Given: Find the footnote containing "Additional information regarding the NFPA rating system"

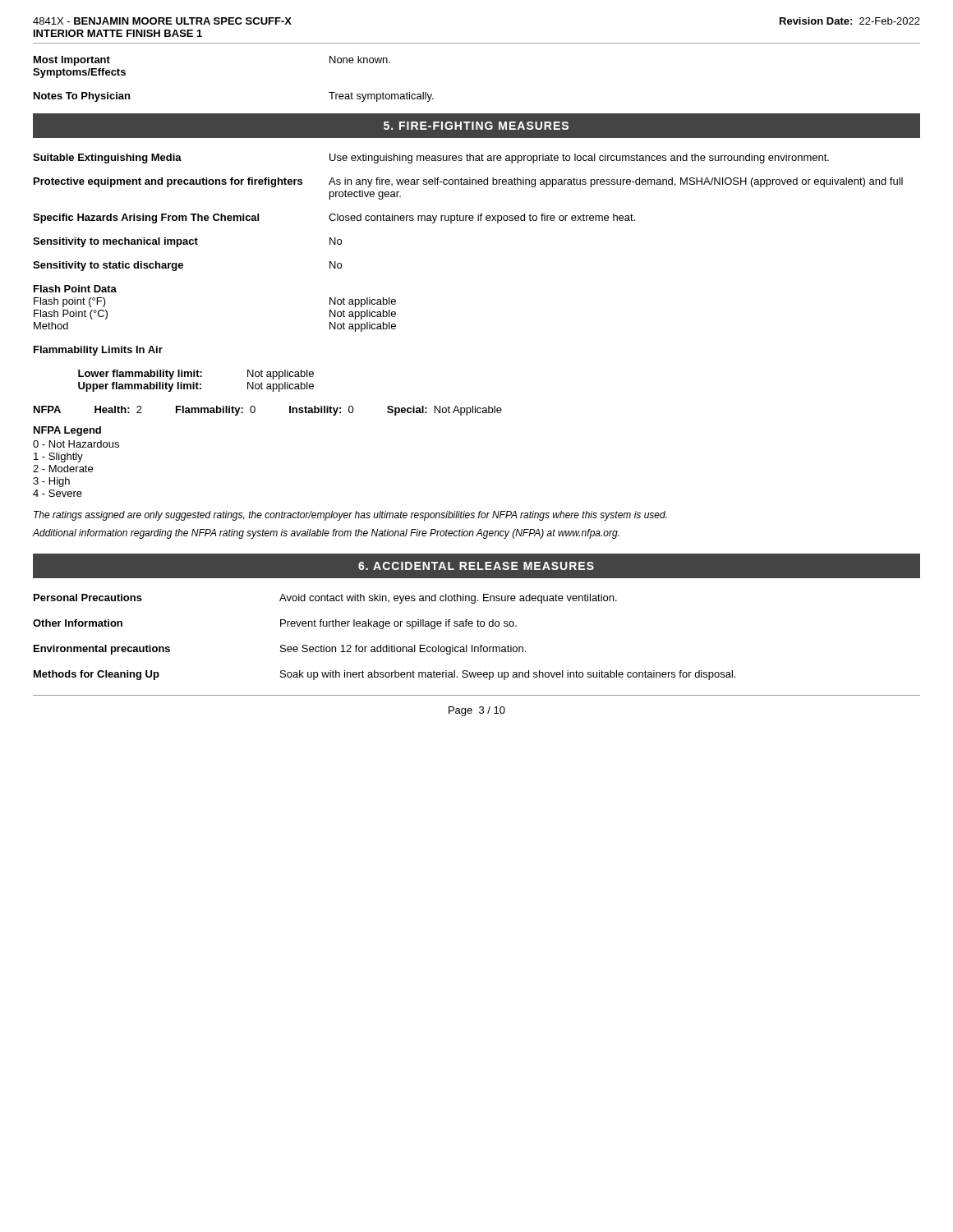Looking at the screenshot, I should pyautogui.click(x=327, y=533).
